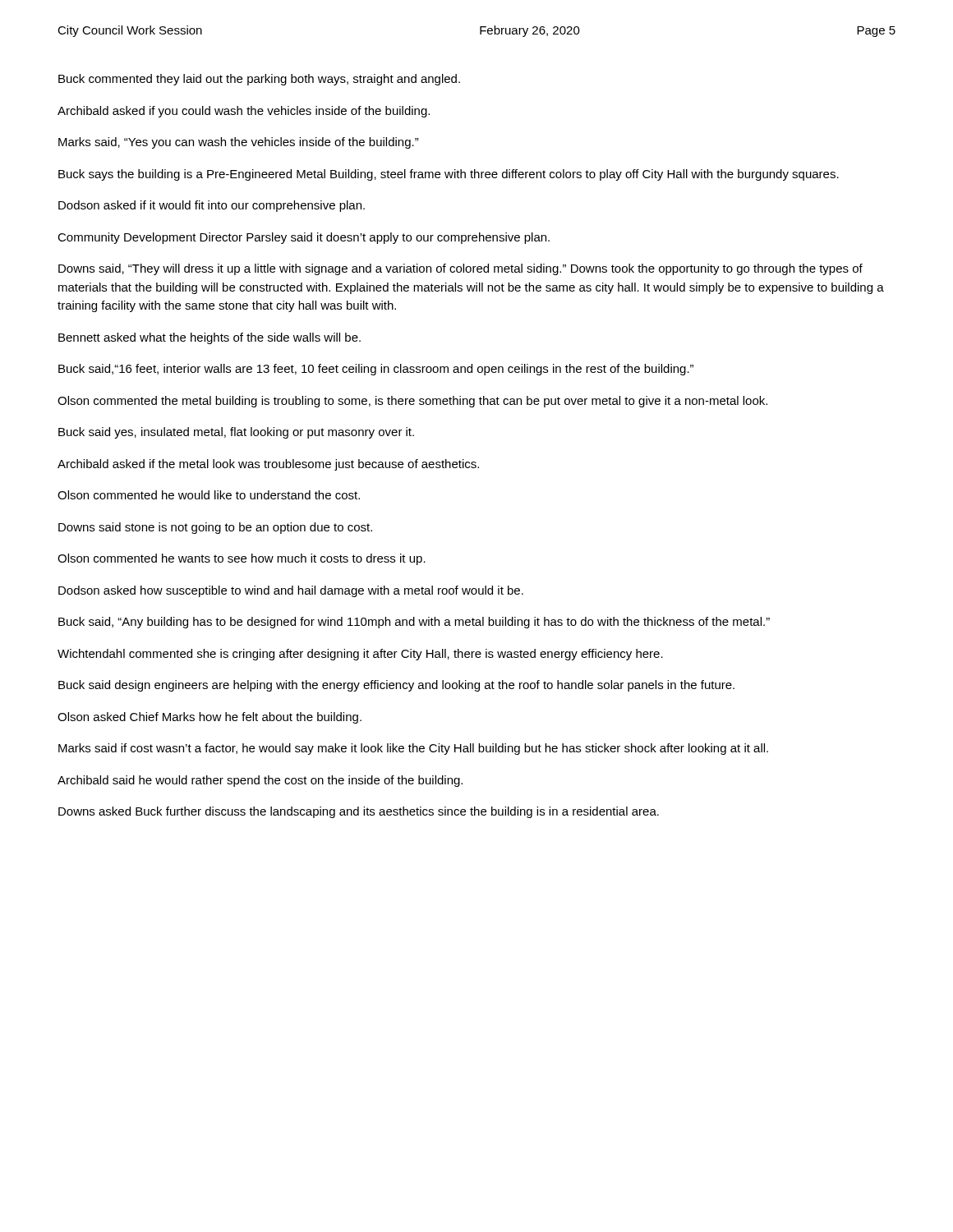Locate the text block starting "Community Development Director"
The image size is (953, 1232).
(304, 237)
